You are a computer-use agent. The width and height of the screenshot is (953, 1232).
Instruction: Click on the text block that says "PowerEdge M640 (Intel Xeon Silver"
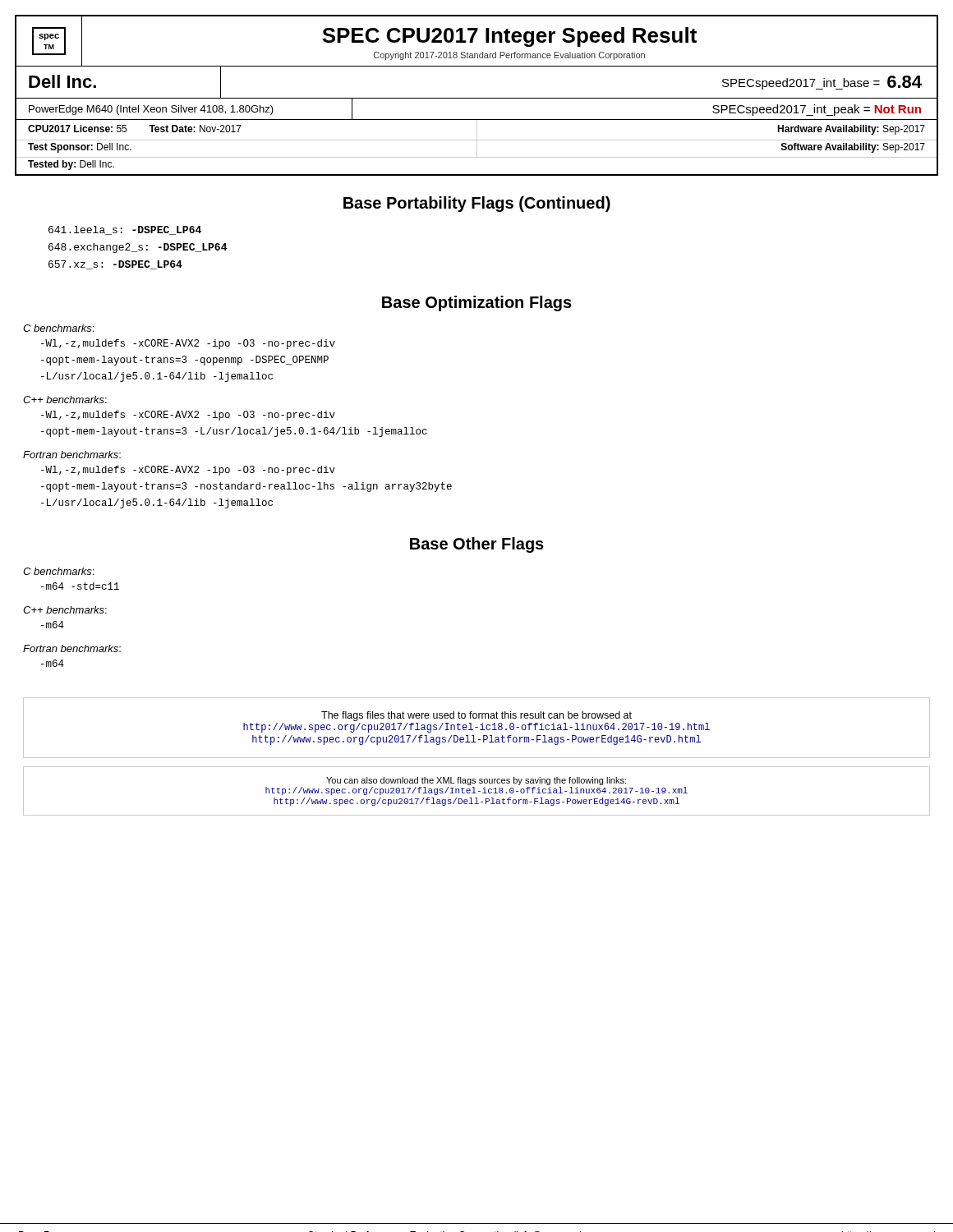pyautogui.click(x=151, y=109)
